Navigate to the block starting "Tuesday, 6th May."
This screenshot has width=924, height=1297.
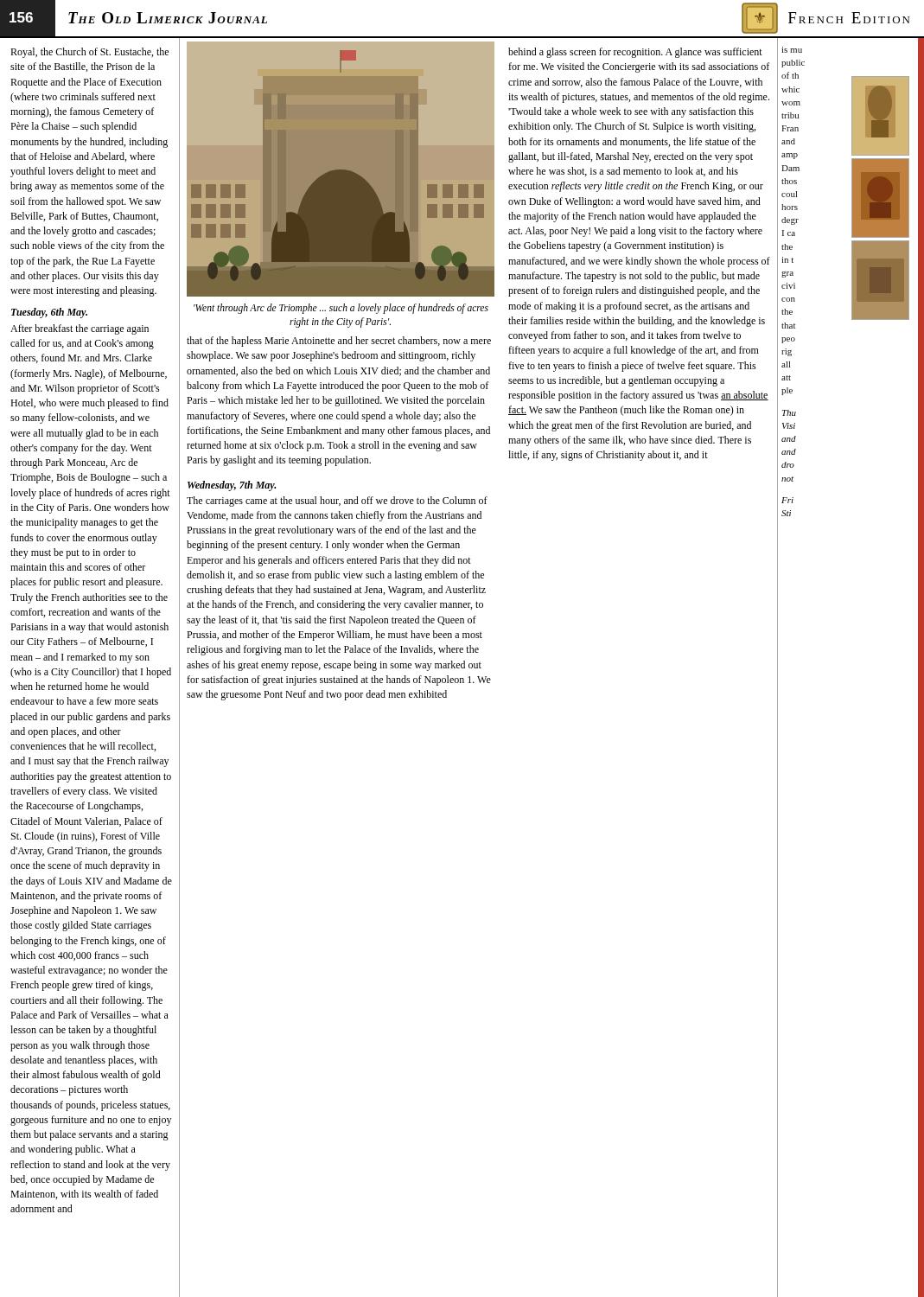tap(49, 312)
